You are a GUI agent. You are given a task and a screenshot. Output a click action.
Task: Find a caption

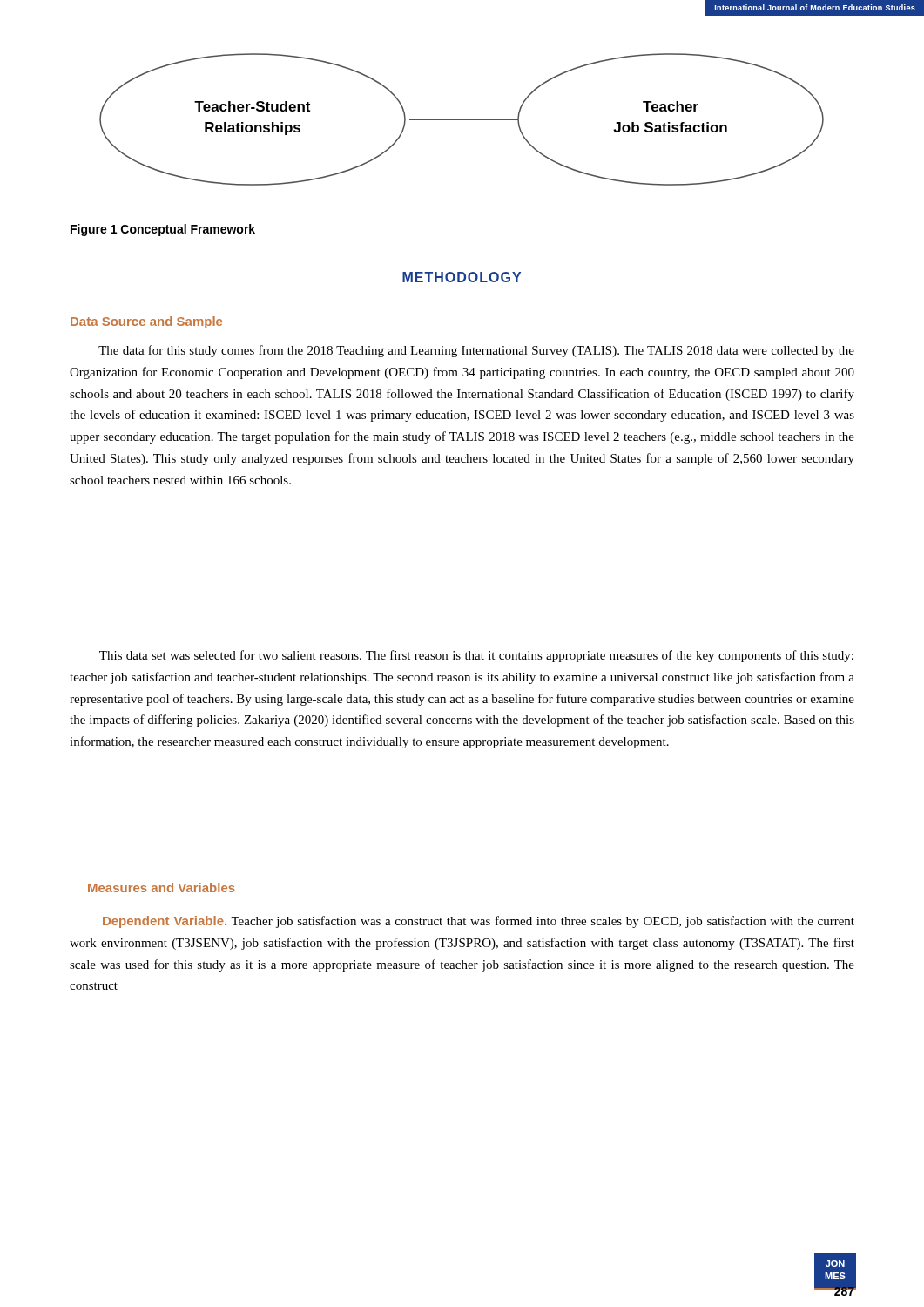point(162,229)
